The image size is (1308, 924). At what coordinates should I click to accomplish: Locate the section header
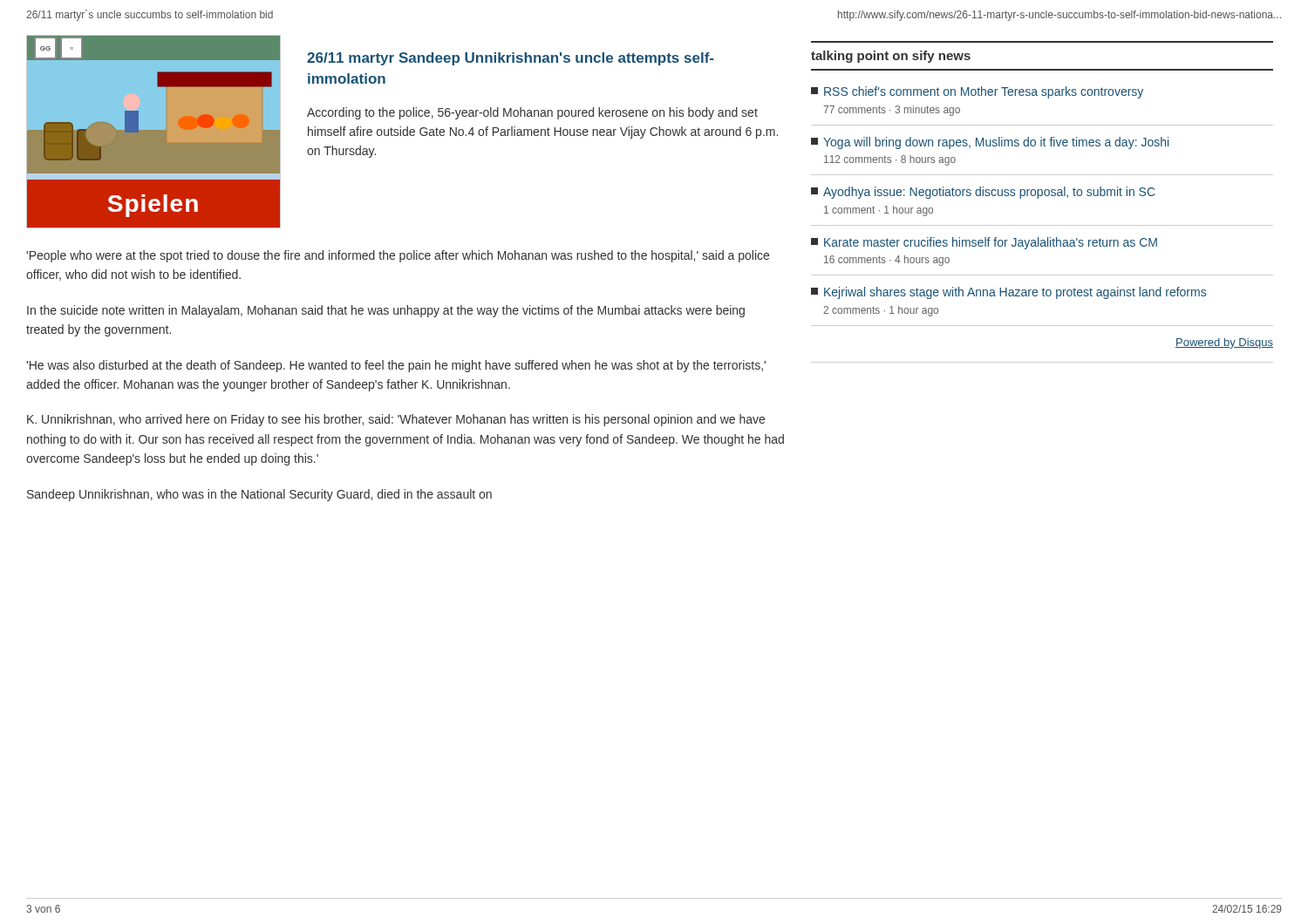(x=891, y=55)
